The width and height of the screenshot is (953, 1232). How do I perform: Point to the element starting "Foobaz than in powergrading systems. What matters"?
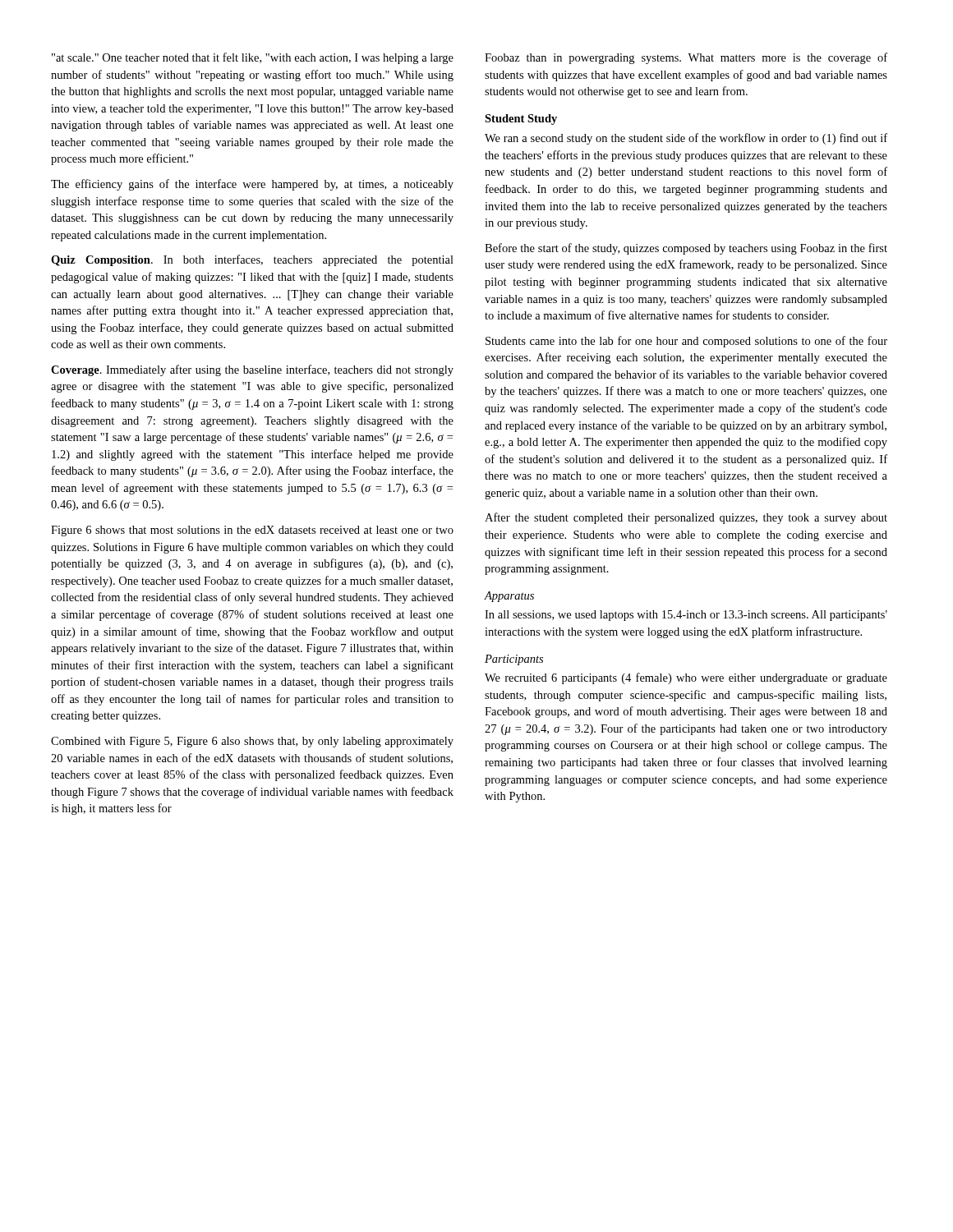click(686, 75)
